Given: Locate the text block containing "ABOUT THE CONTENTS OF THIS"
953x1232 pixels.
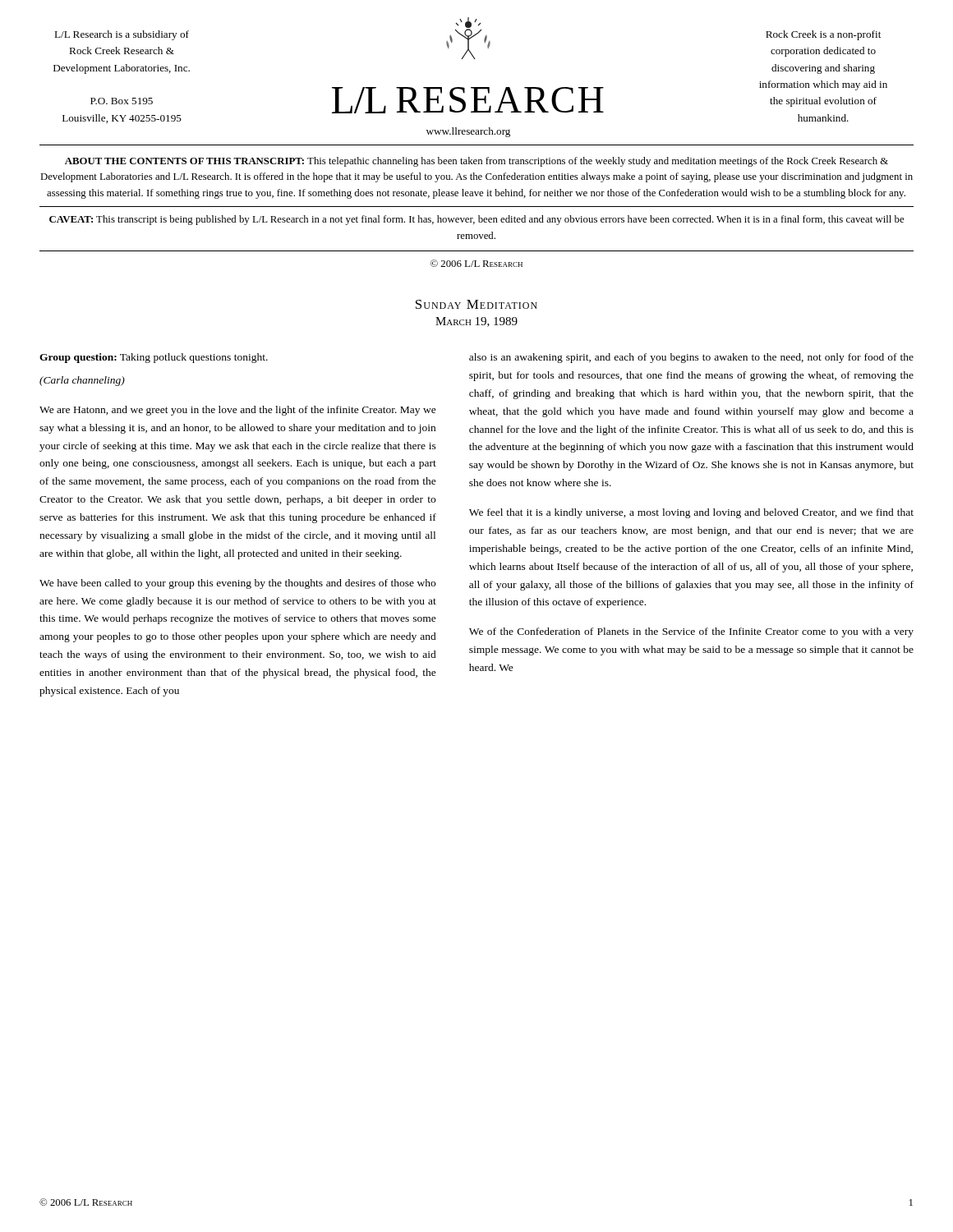Looking at the screenshot, I should point(476,177).
